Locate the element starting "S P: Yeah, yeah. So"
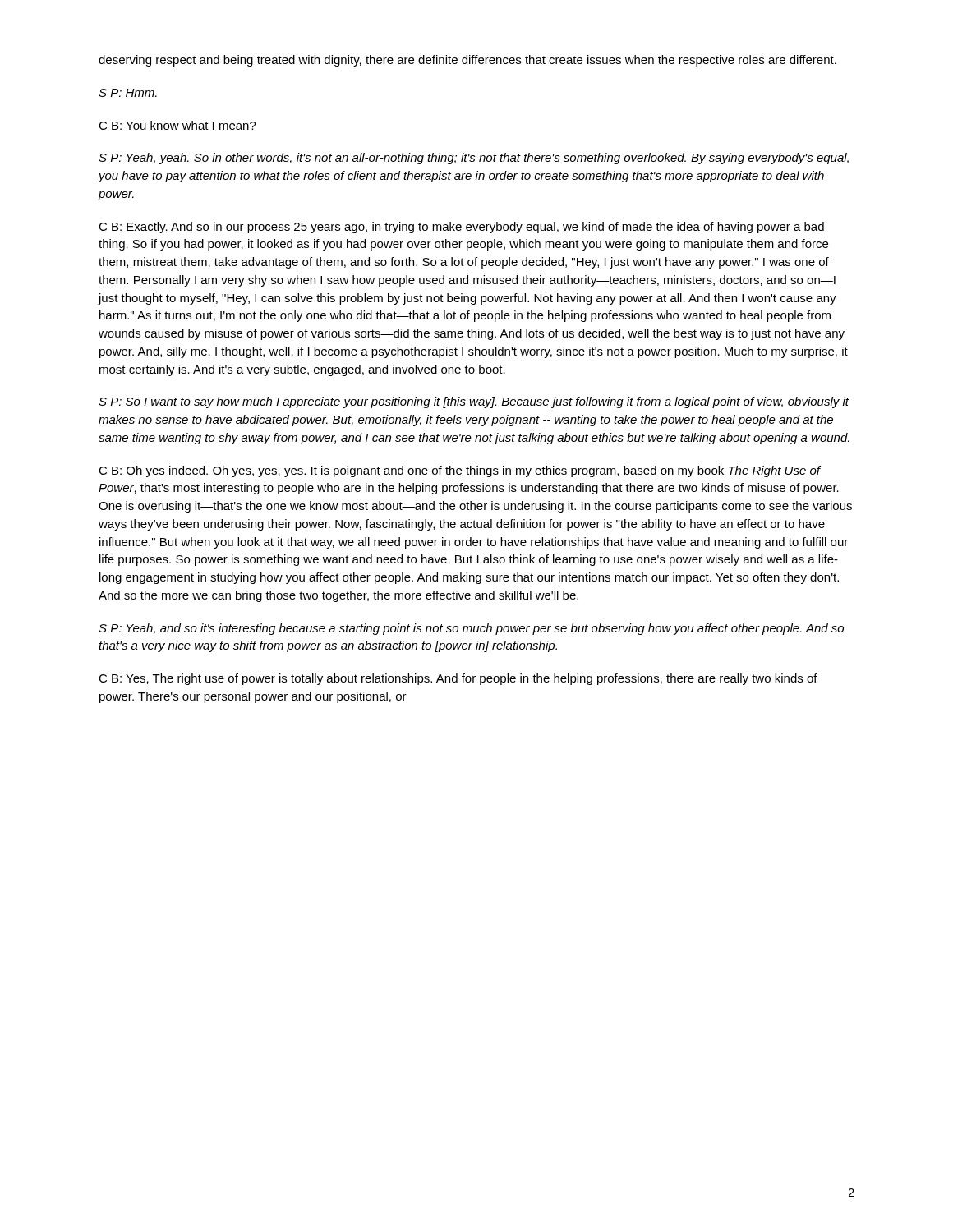This screenshot has height=1232, width=953. (476, 176)
